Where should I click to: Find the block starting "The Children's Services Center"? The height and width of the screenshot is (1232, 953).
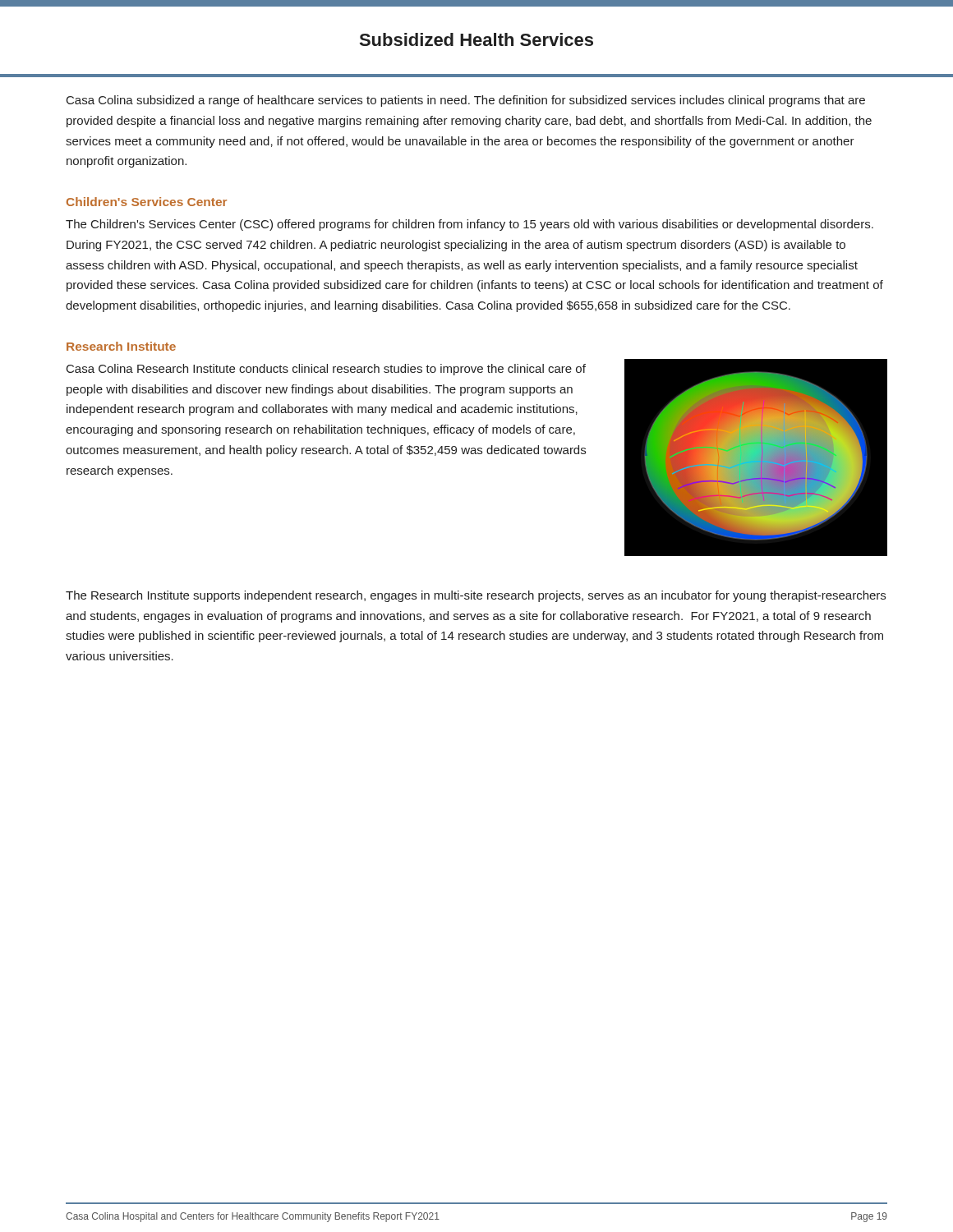(474, 264)
